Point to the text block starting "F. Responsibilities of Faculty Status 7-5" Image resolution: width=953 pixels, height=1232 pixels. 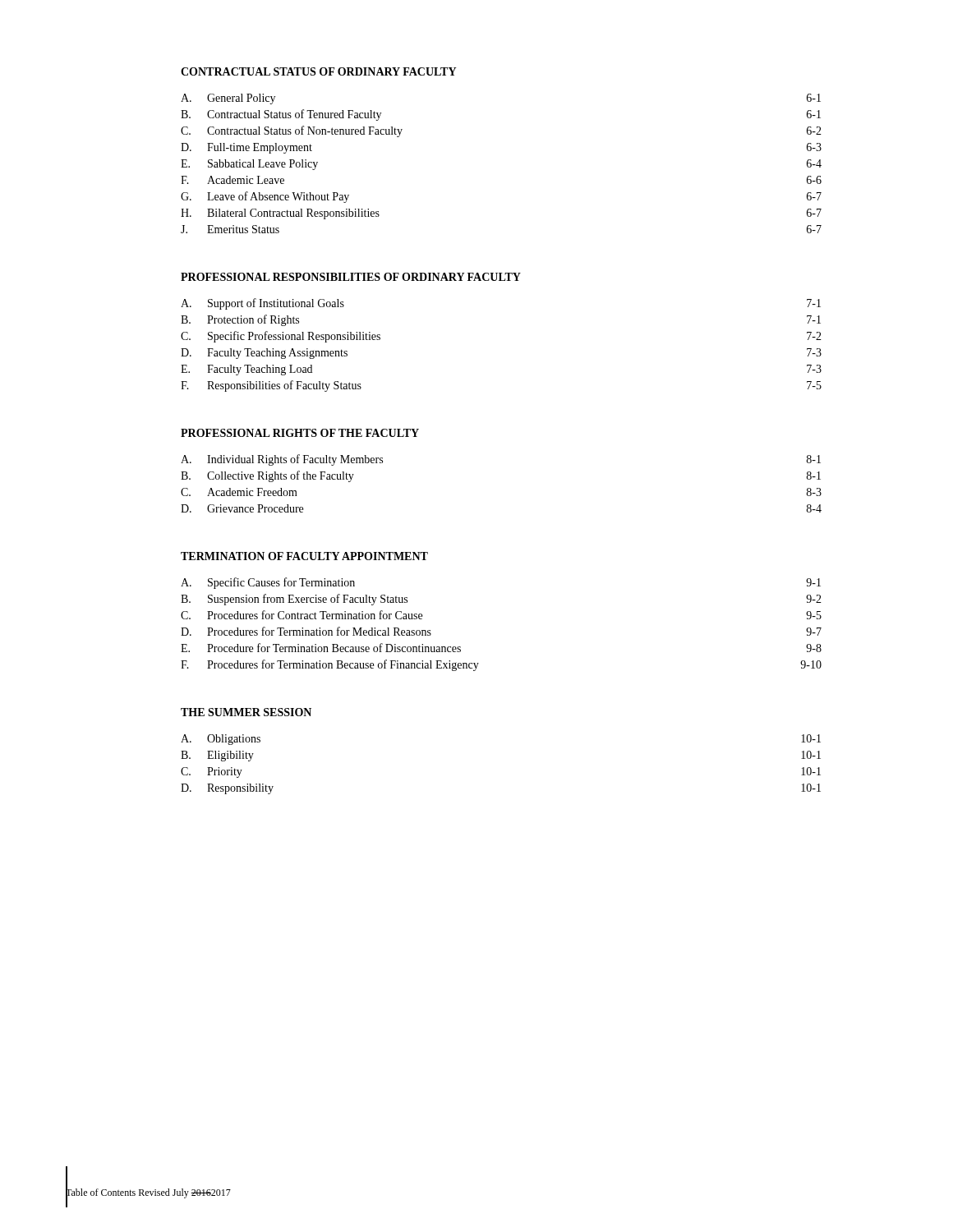[285, 386]
